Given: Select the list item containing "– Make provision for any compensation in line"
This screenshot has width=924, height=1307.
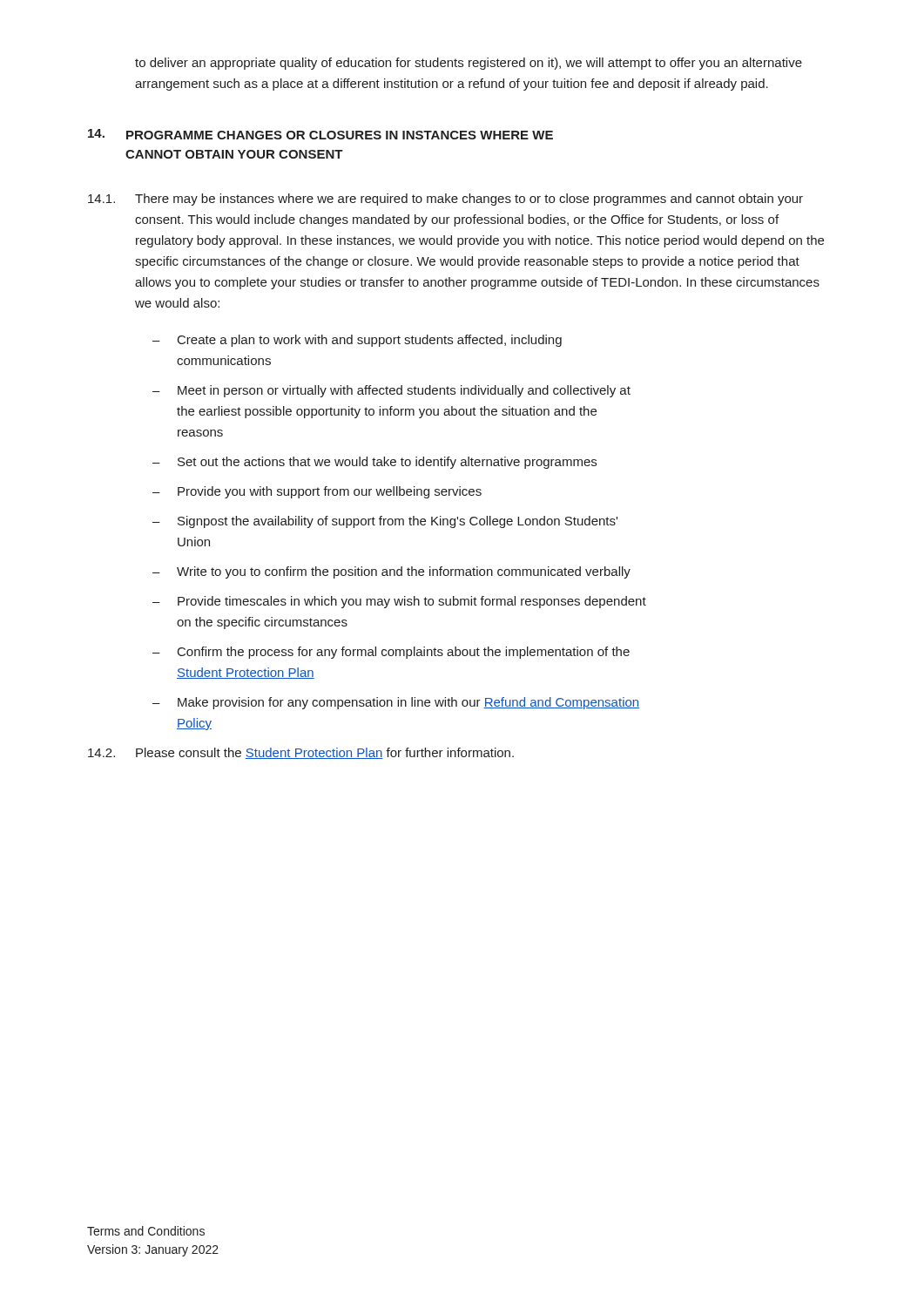Looking at the screenshot, I should (x=495, y=712).
